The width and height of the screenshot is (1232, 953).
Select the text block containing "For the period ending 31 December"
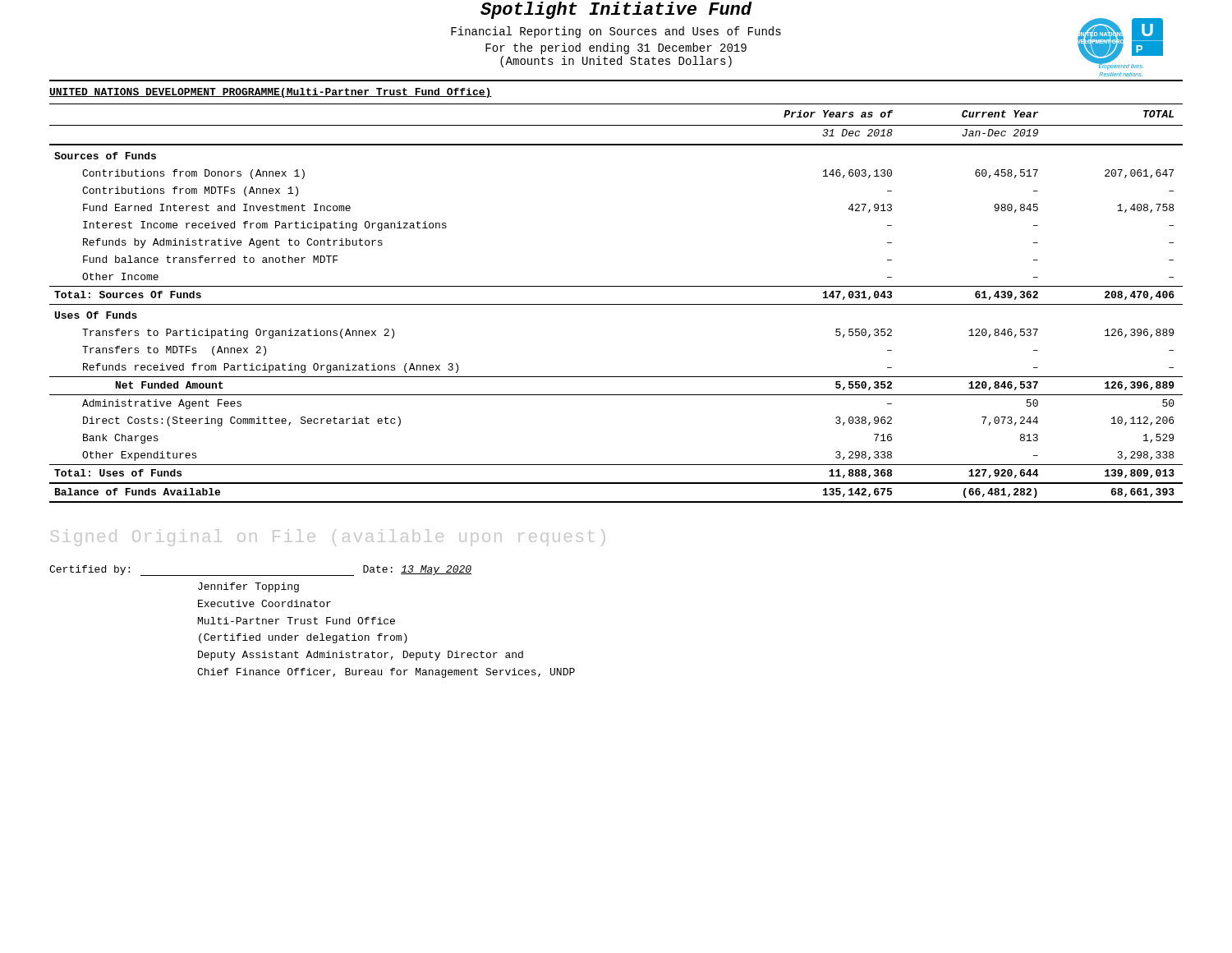(x=616, y=55)
